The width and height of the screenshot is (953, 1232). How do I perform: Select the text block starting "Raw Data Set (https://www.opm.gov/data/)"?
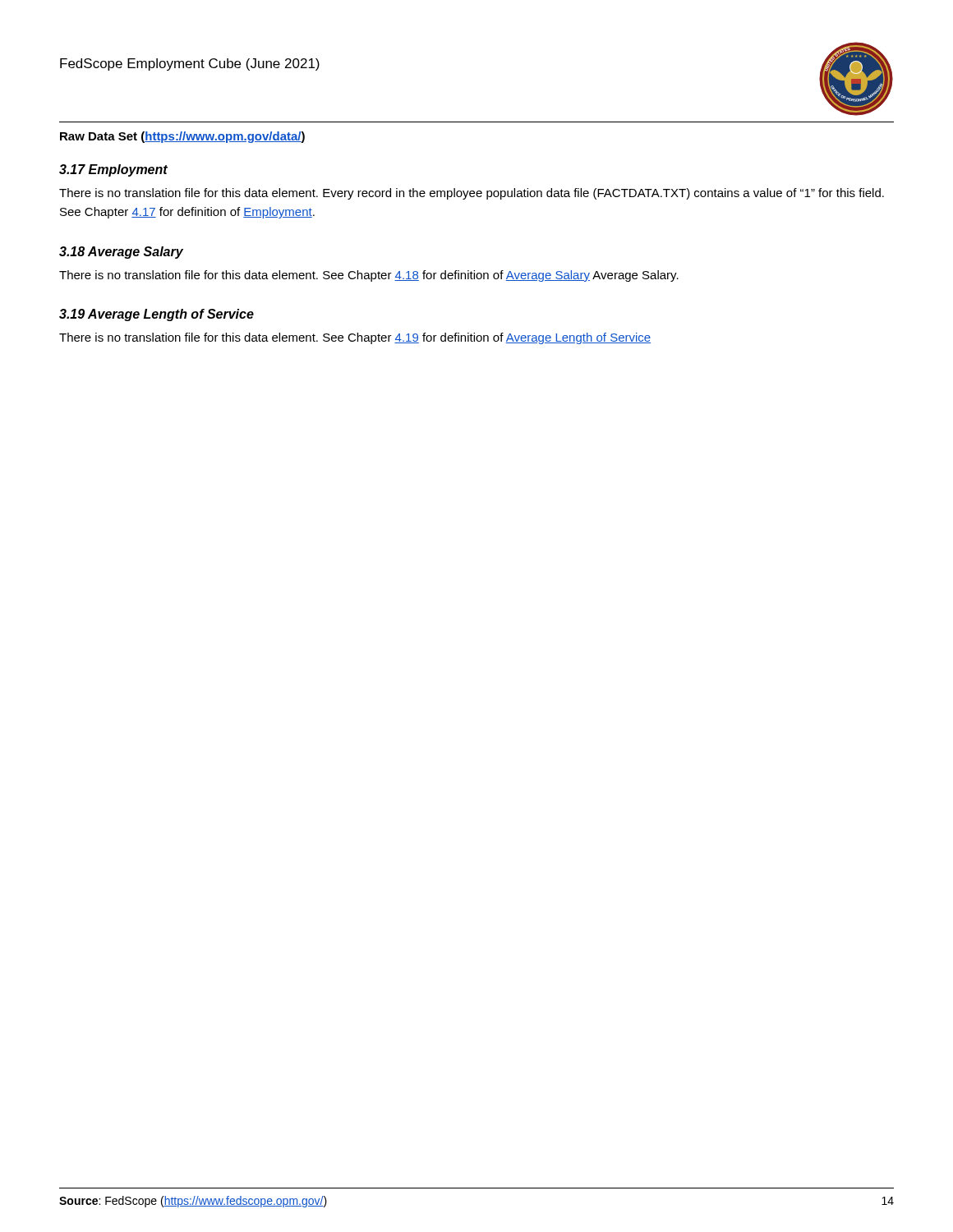[x=182, y=136]
